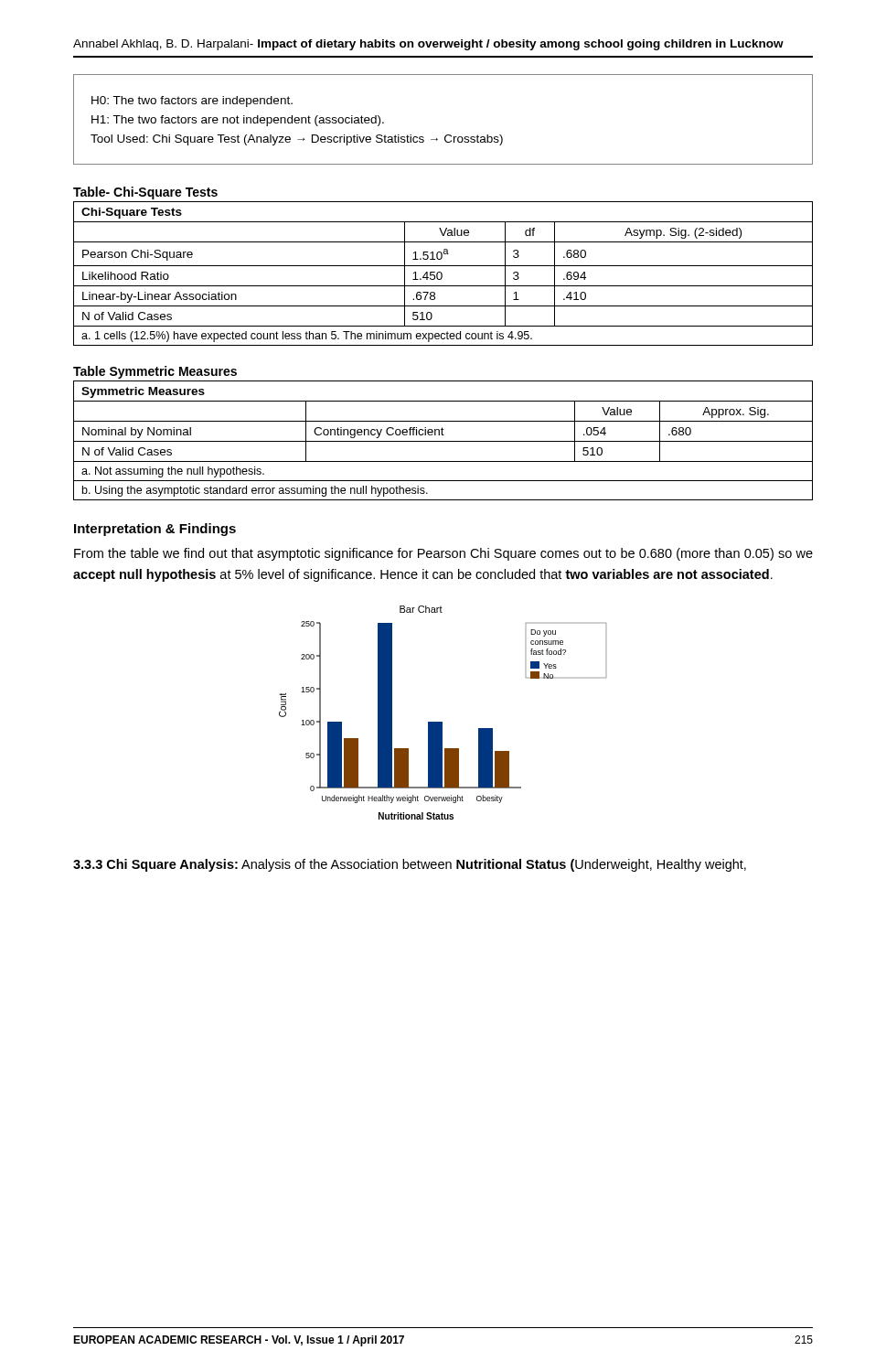Find the table that mentions "b. Using the asymptotic"
Screen dimensions: 1372x886
(x=443, y=440)
